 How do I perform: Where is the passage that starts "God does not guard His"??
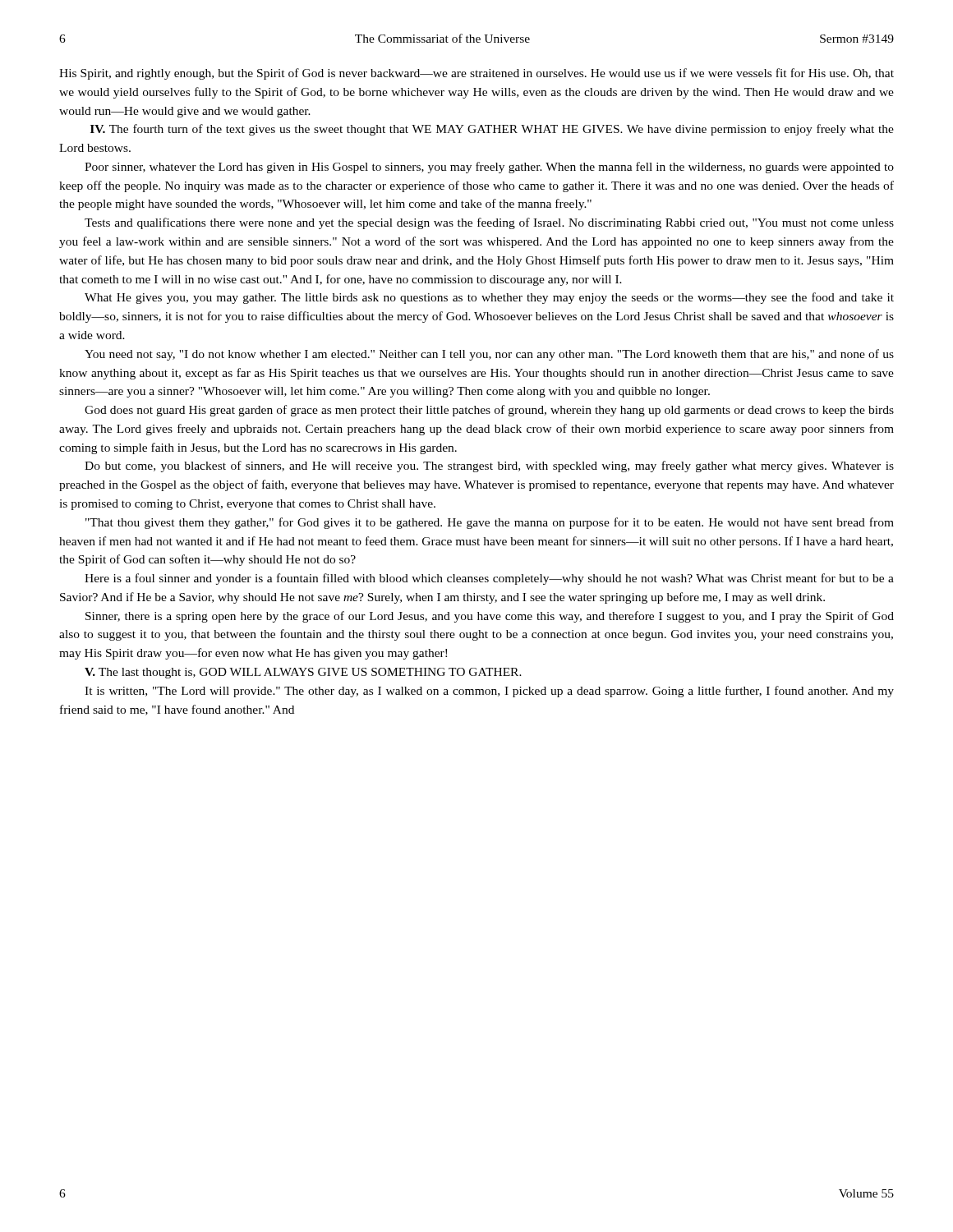(476, 428)
